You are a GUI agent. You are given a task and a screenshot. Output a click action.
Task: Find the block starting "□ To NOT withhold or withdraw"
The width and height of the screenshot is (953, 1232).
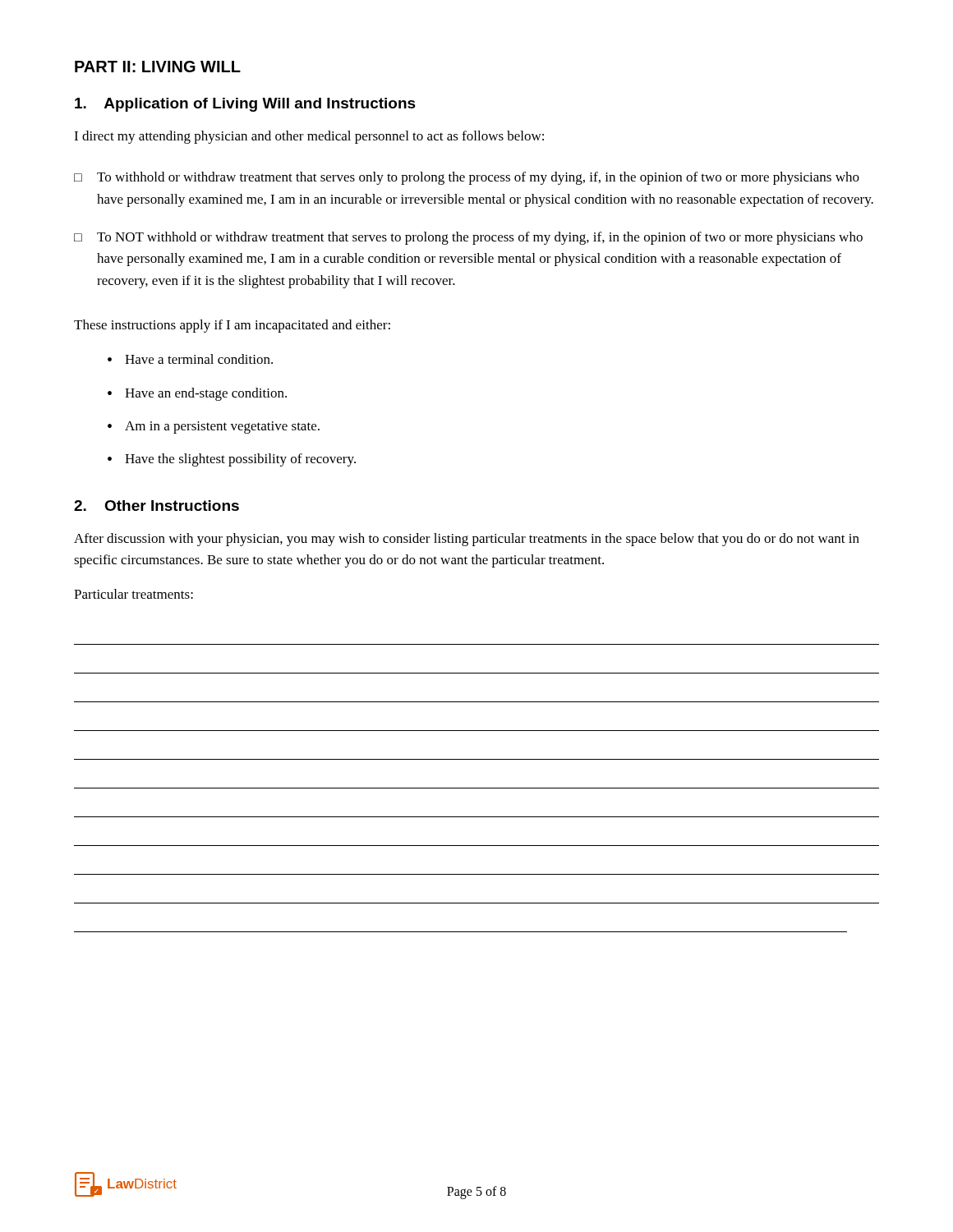476,259
